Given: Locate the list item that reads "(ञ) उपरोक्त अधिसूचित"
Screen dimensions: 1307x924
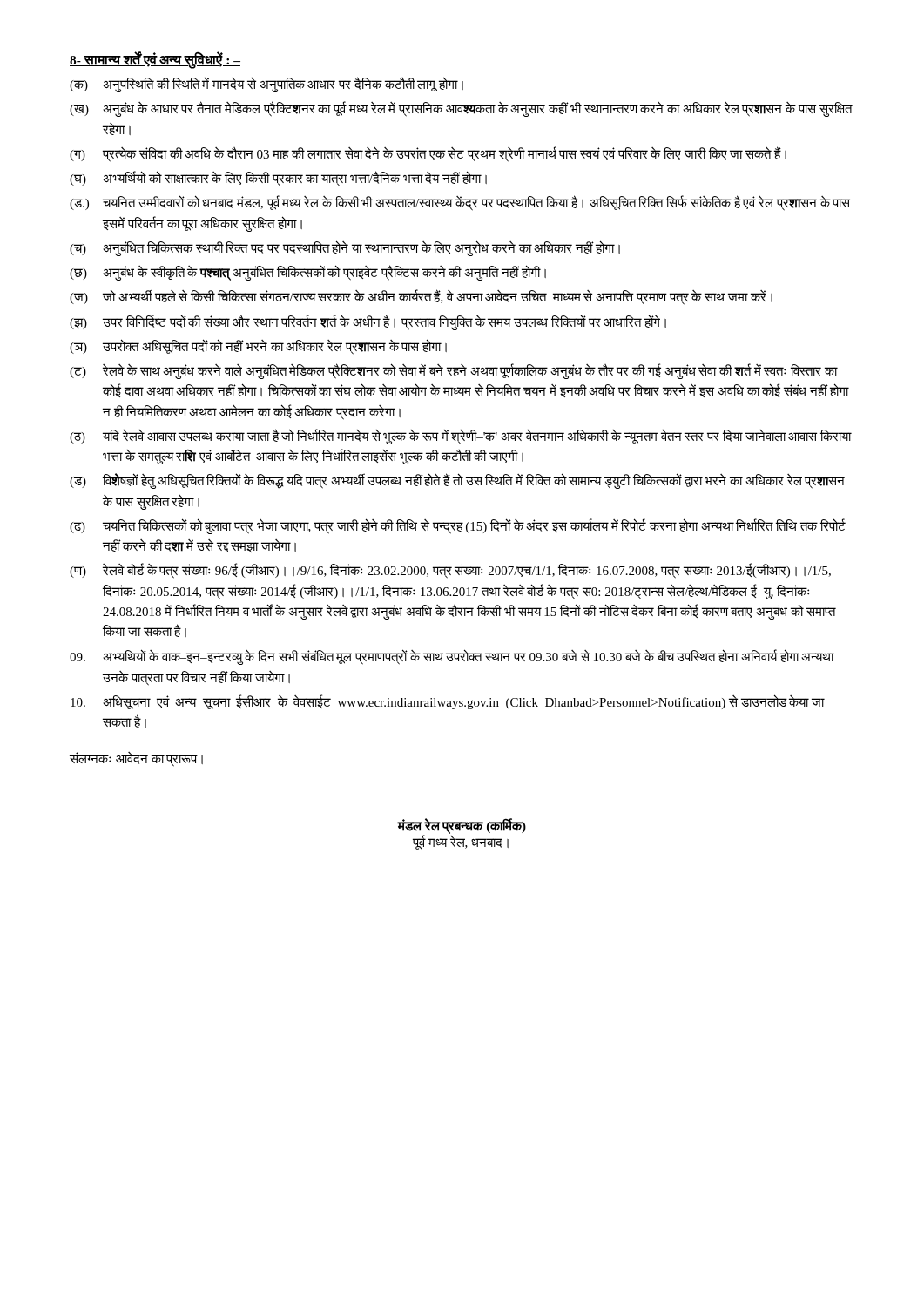Looking at the screenshot, I should pyautogui.click(x=258, y=347).
